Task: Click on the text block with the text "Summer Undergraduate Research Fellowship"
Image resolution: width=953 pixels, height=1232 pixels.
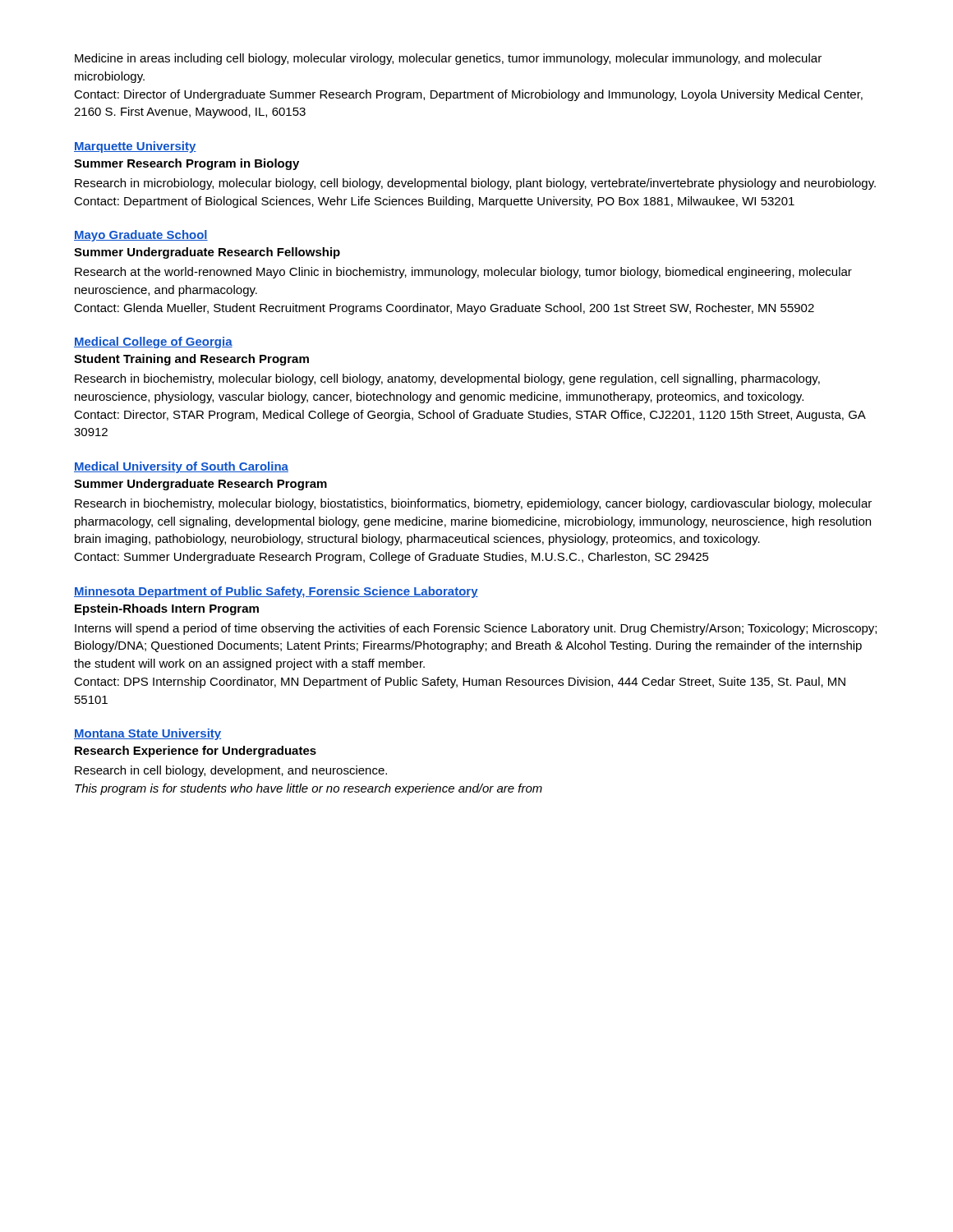Action: point(476,279)
